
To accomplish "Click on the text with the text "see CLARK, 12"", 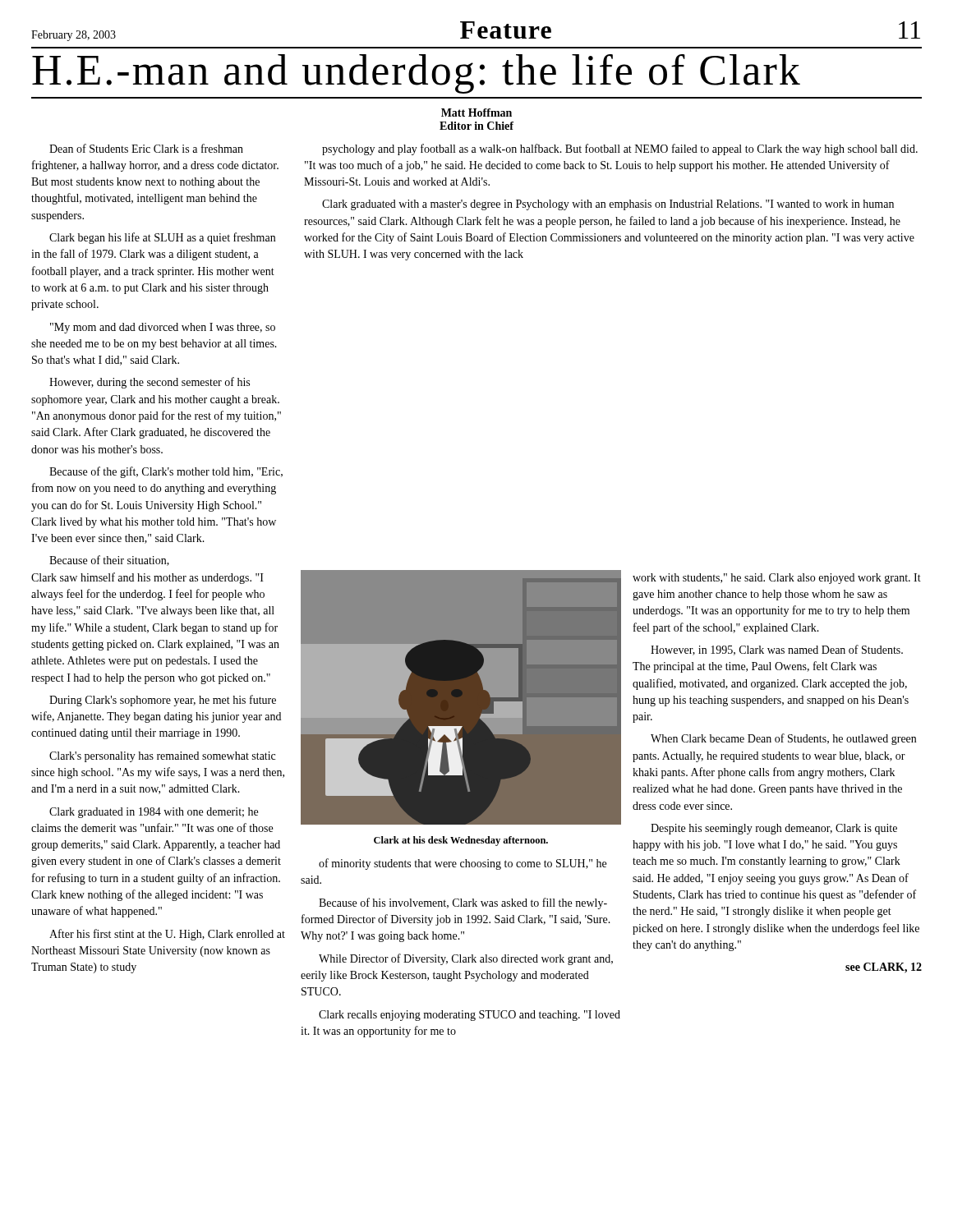I will 884,967.
